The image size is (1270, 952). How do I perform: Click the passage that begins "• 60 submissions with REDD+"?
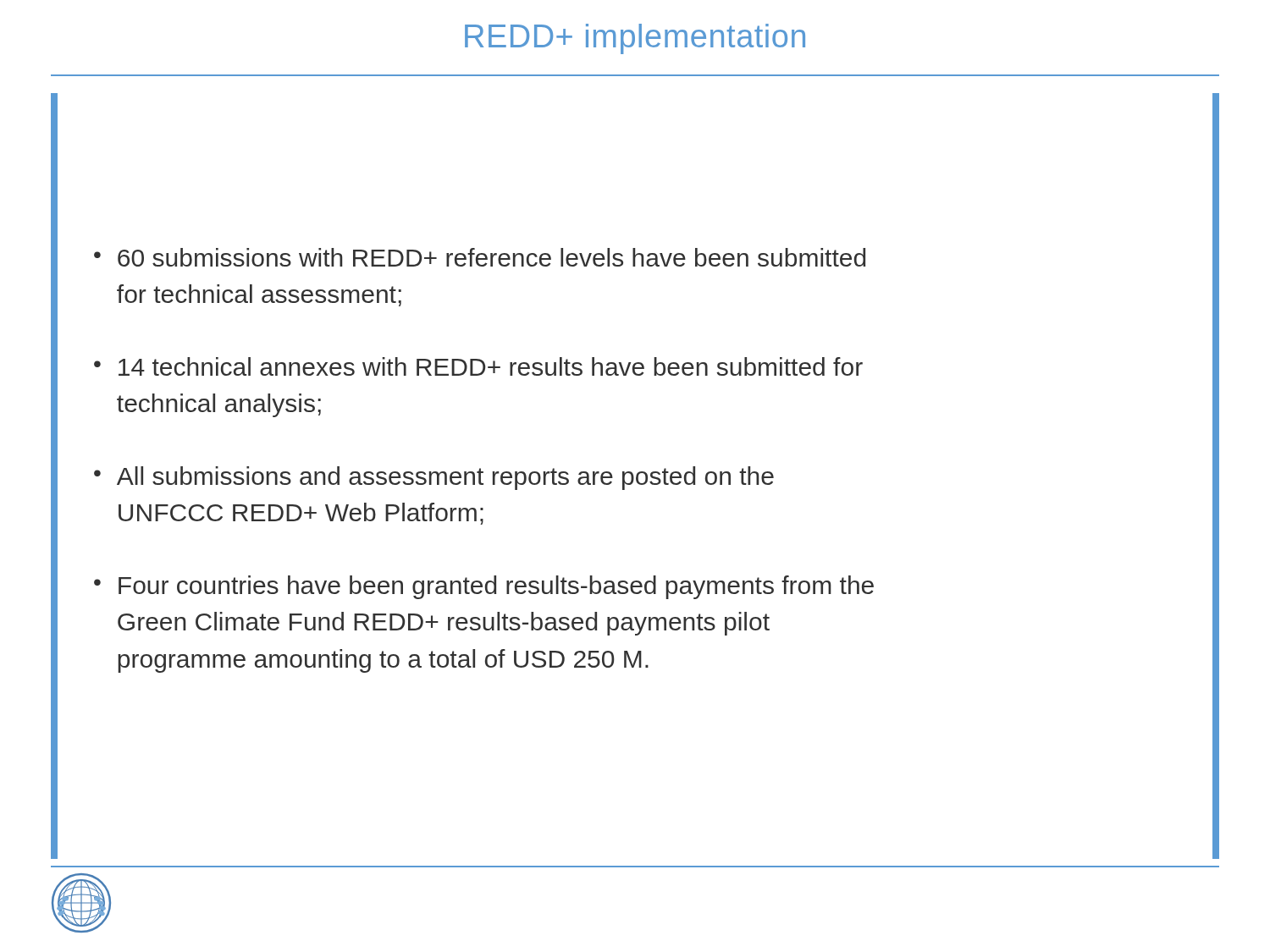pyautogui.click(x=480, y=276)
